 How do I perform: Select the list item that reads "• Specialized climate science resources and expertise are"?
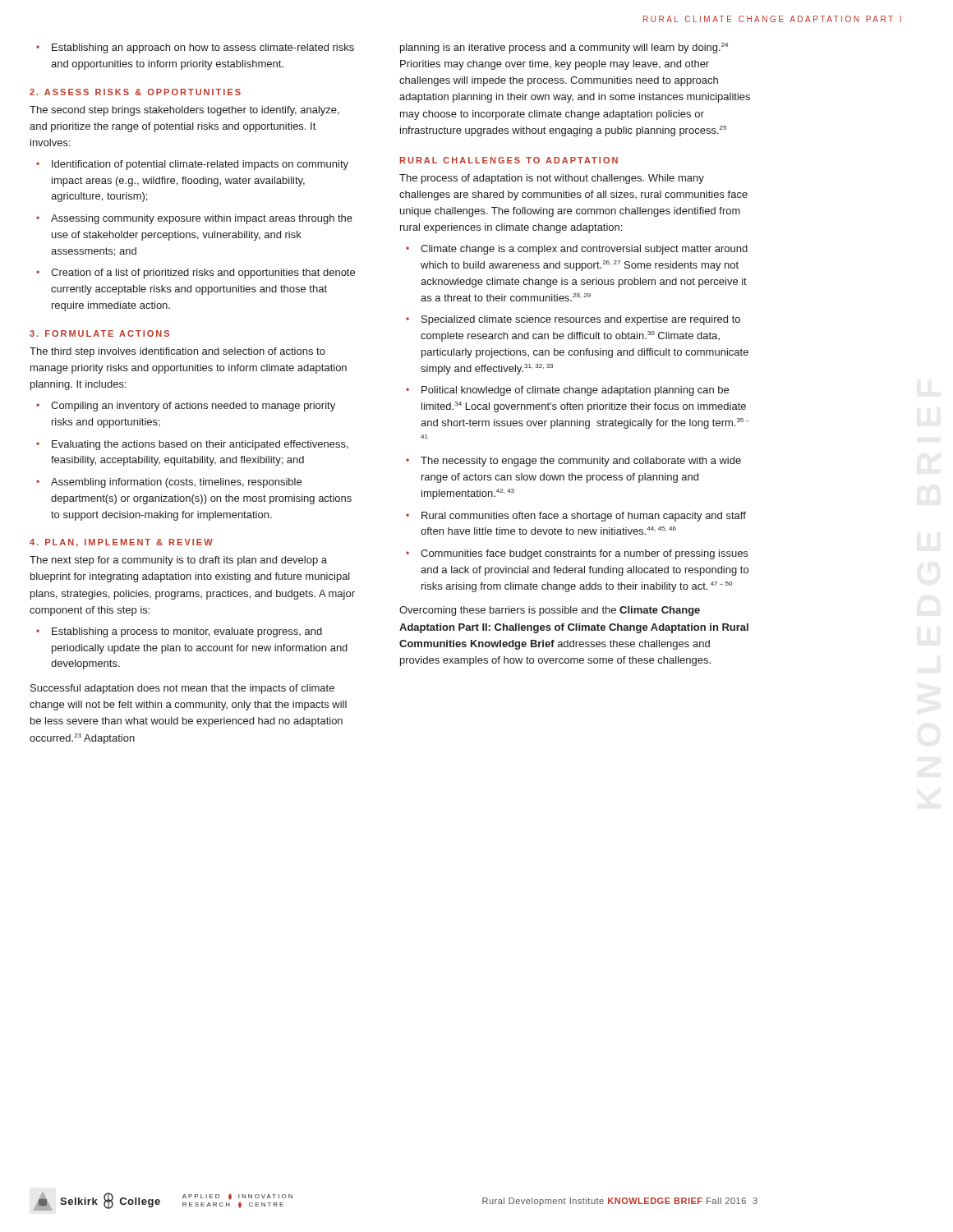click(579, 344)
